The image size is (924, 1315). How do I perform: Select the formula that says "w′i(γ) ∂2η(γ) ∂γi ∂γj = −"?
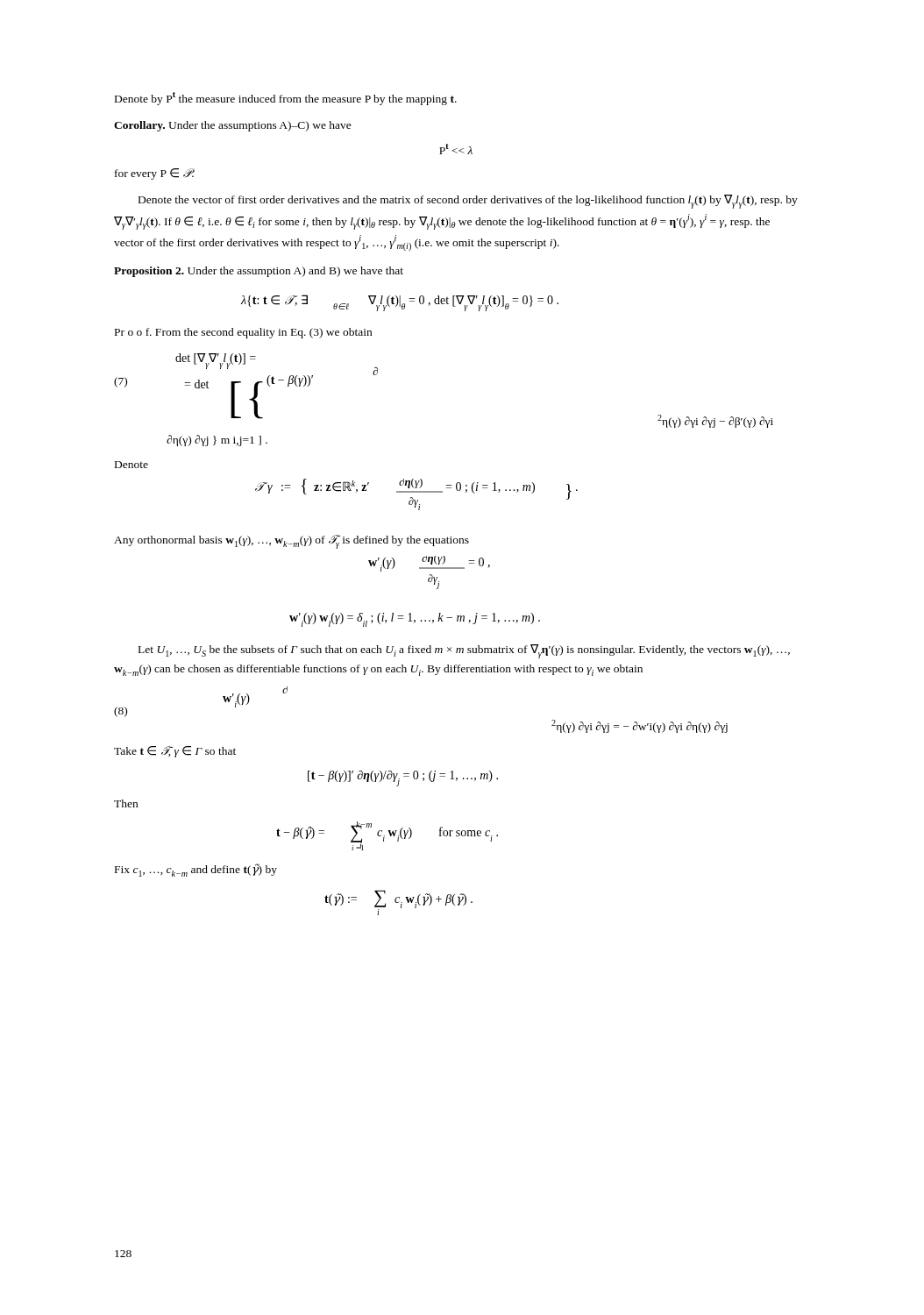point(238,697)
